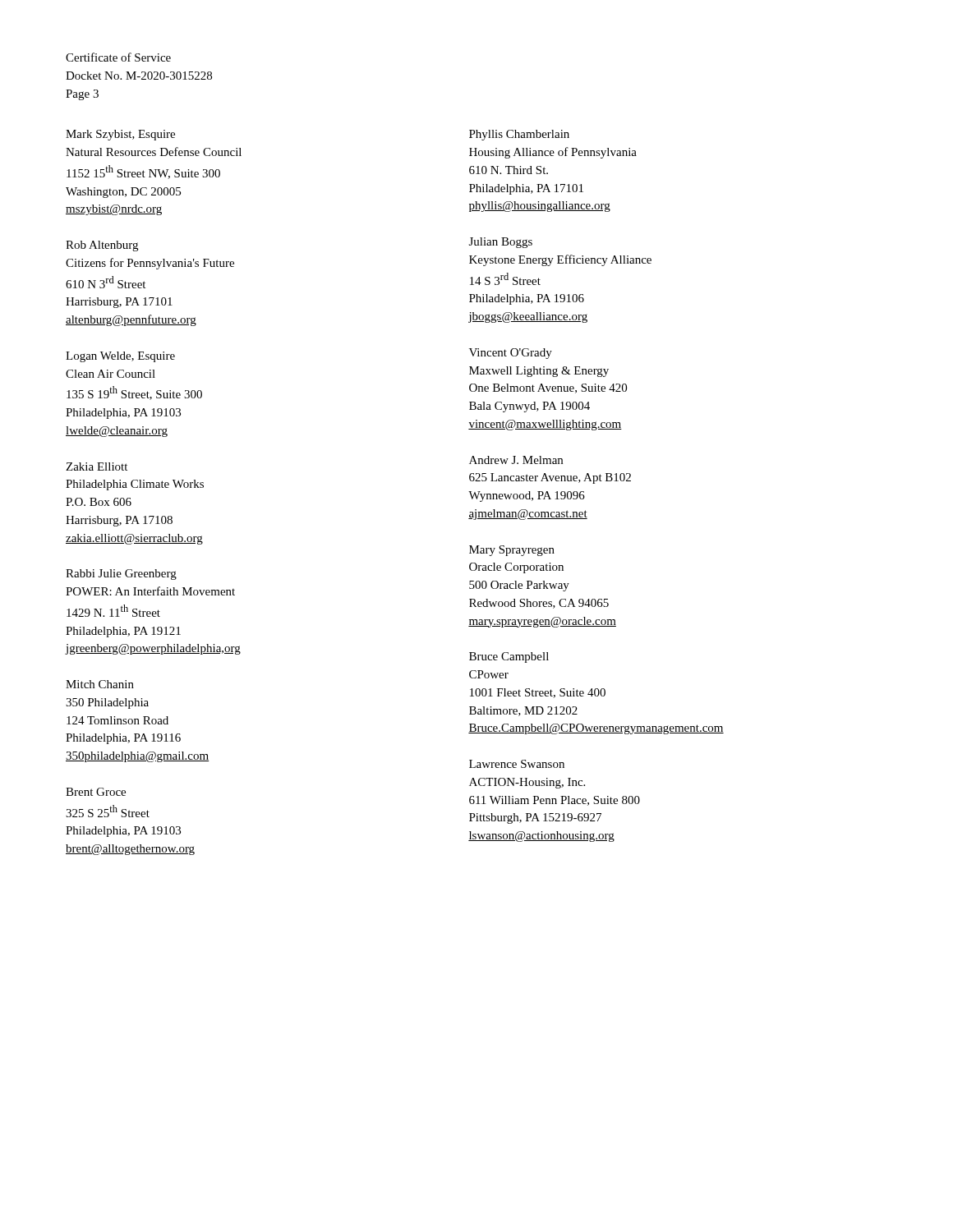This screenshot has width=953, height=1232.
Task: Select the element starting "Rabbi Julie Greenberg POWER: An Interfaith Movement"
Action: [x=153, y=611]
